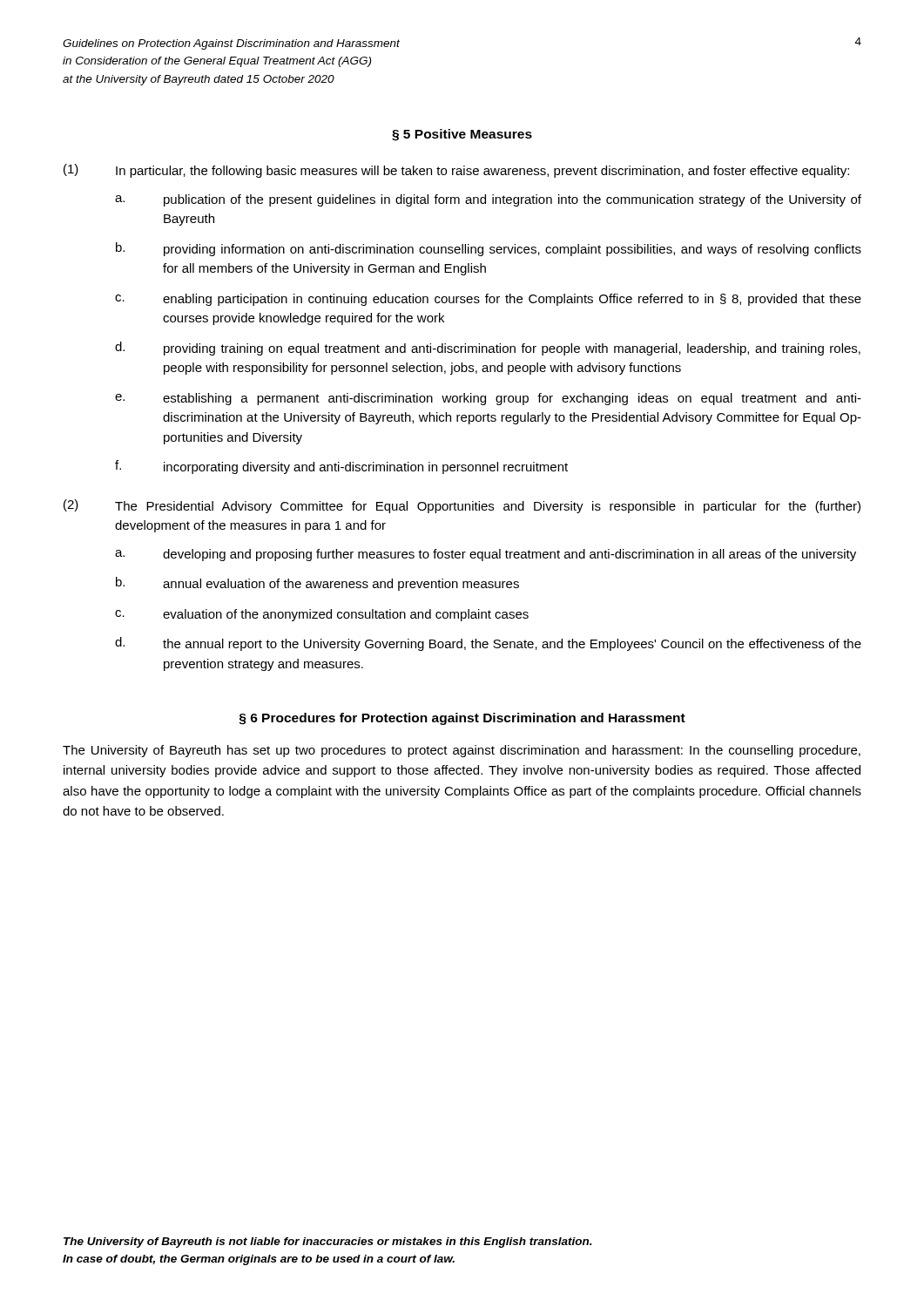This screenshot has height=1307, width=924.
Task: Point to the region starting "c. evaluation of the"
Action: click(488, 614)
